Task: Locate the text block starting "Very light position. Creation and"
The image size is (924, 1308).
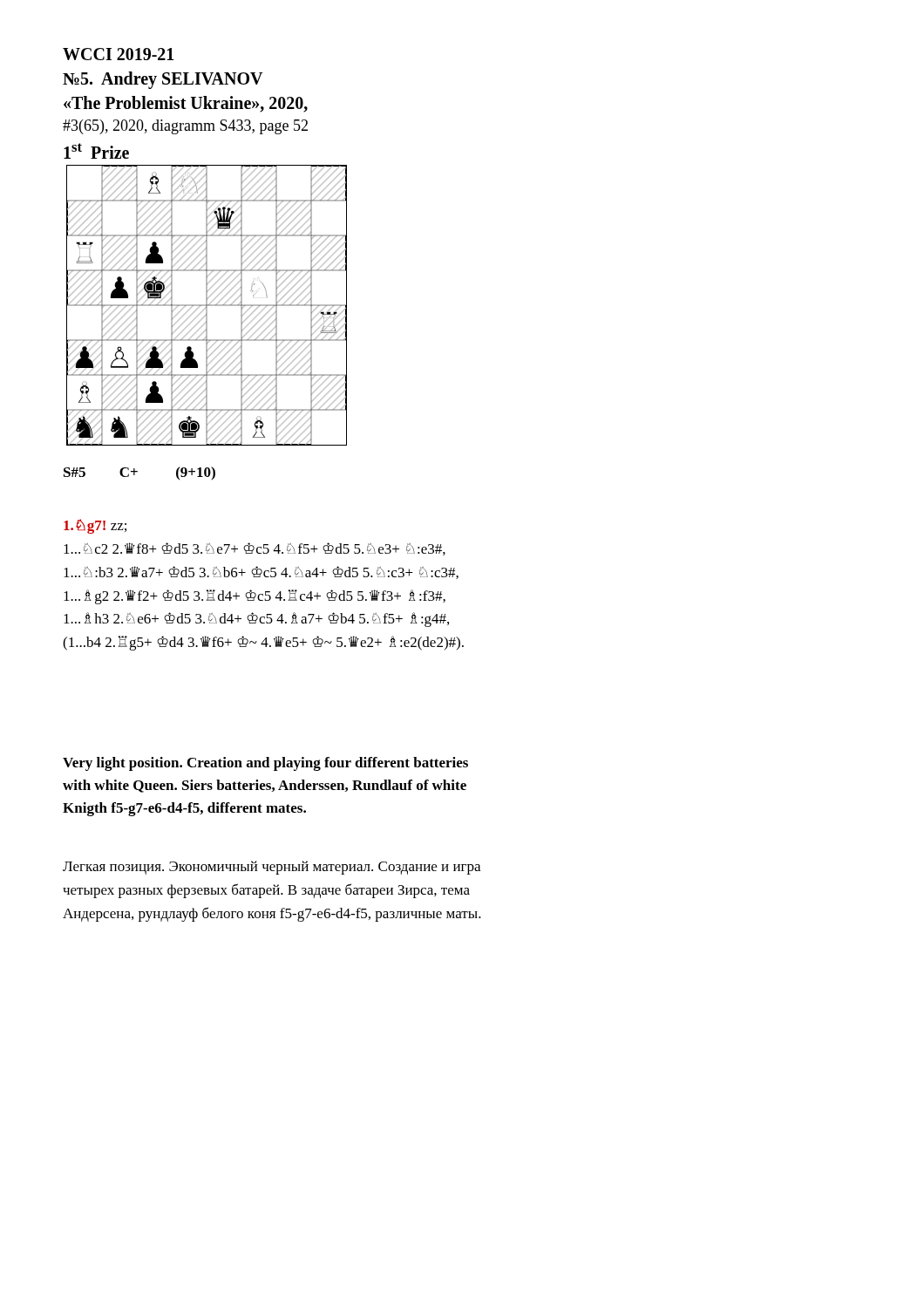Action: click(266, 785)
